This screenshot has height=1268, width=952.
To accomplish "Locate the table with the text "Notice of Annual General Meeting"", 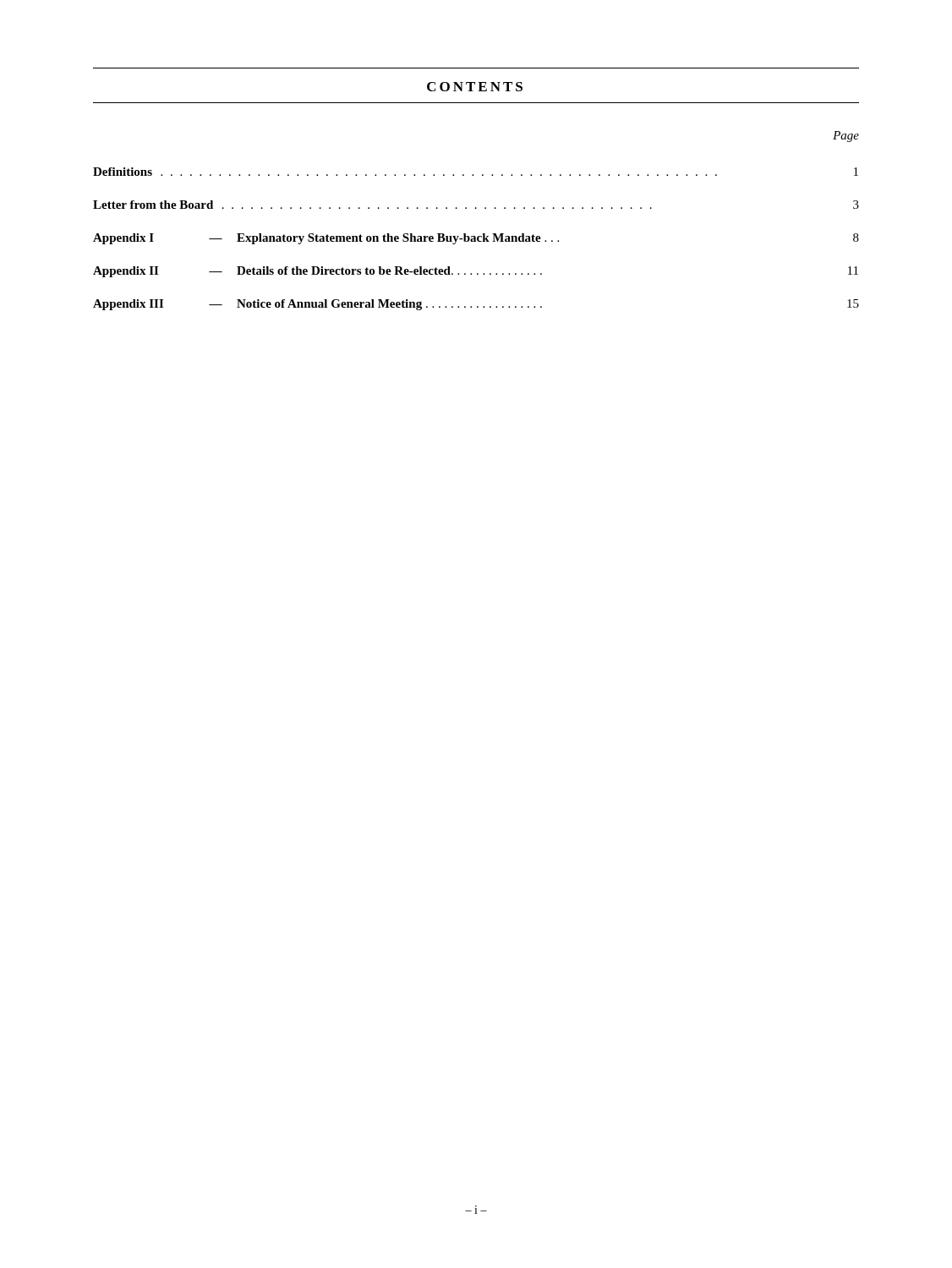I will pos(476,232).
